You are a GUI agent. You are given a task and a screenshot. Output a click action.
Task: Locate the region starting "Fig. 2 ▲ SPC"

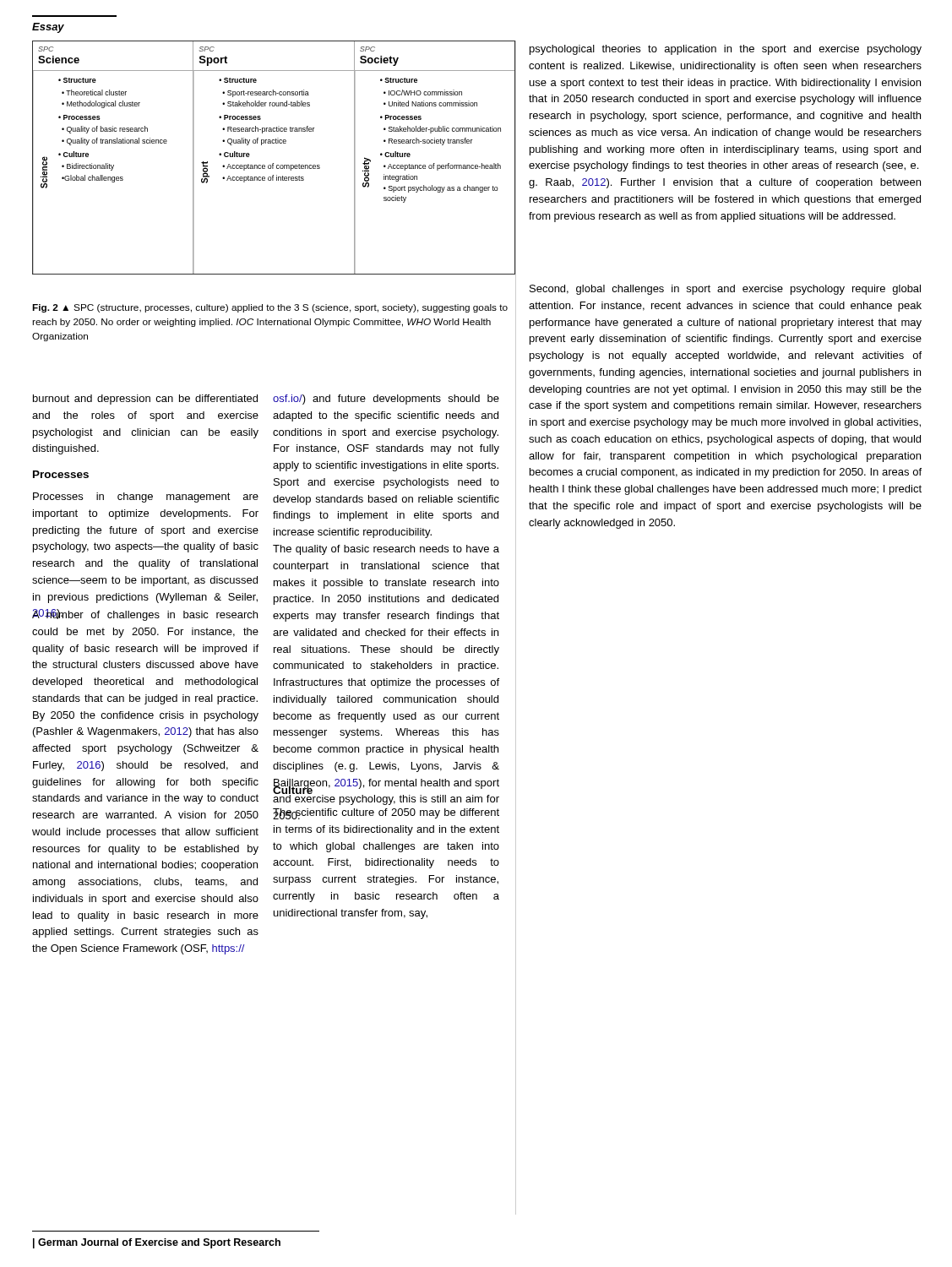pos(270,322)
